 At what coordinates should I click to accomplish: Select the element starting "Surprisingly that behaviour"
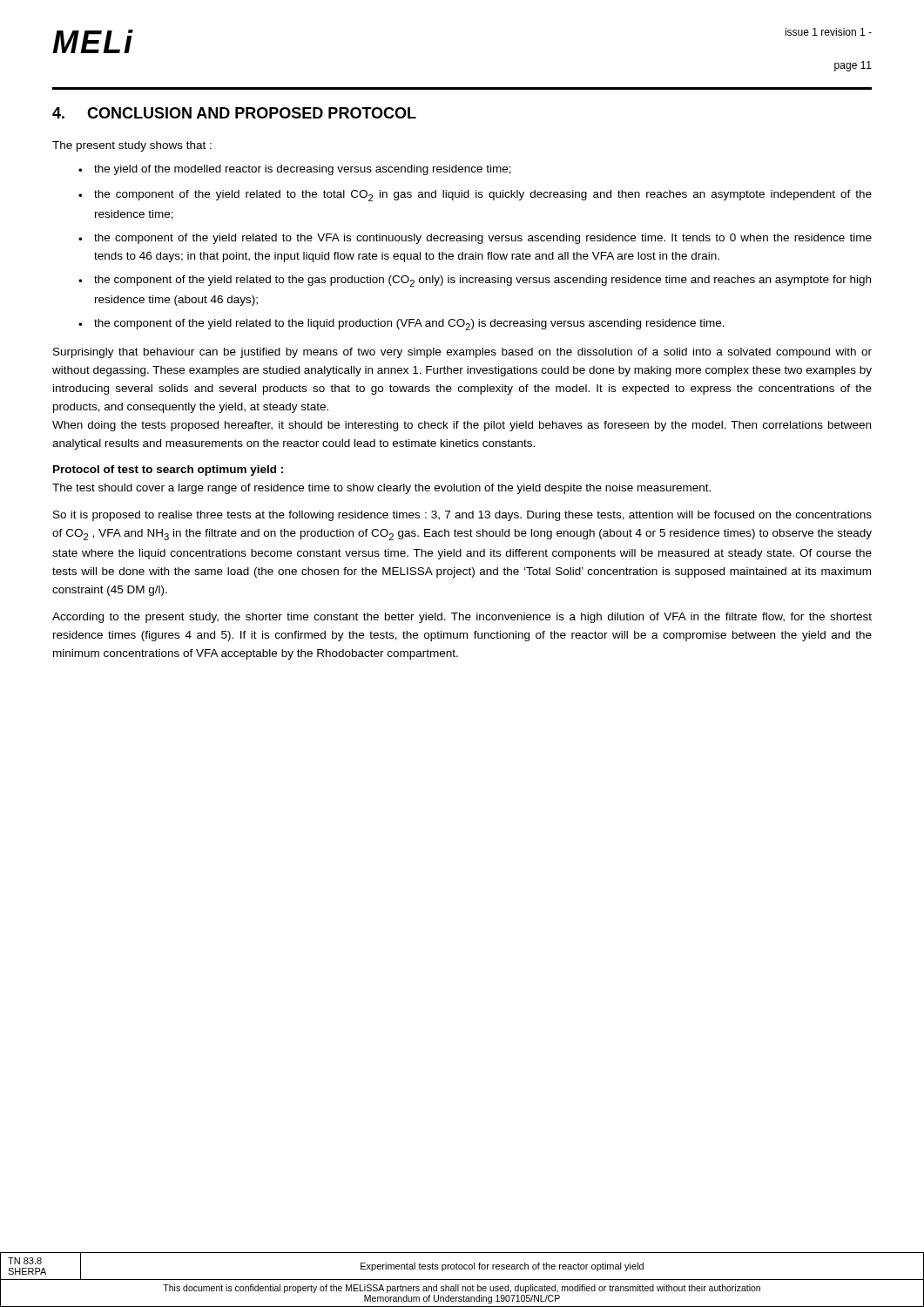462,379
